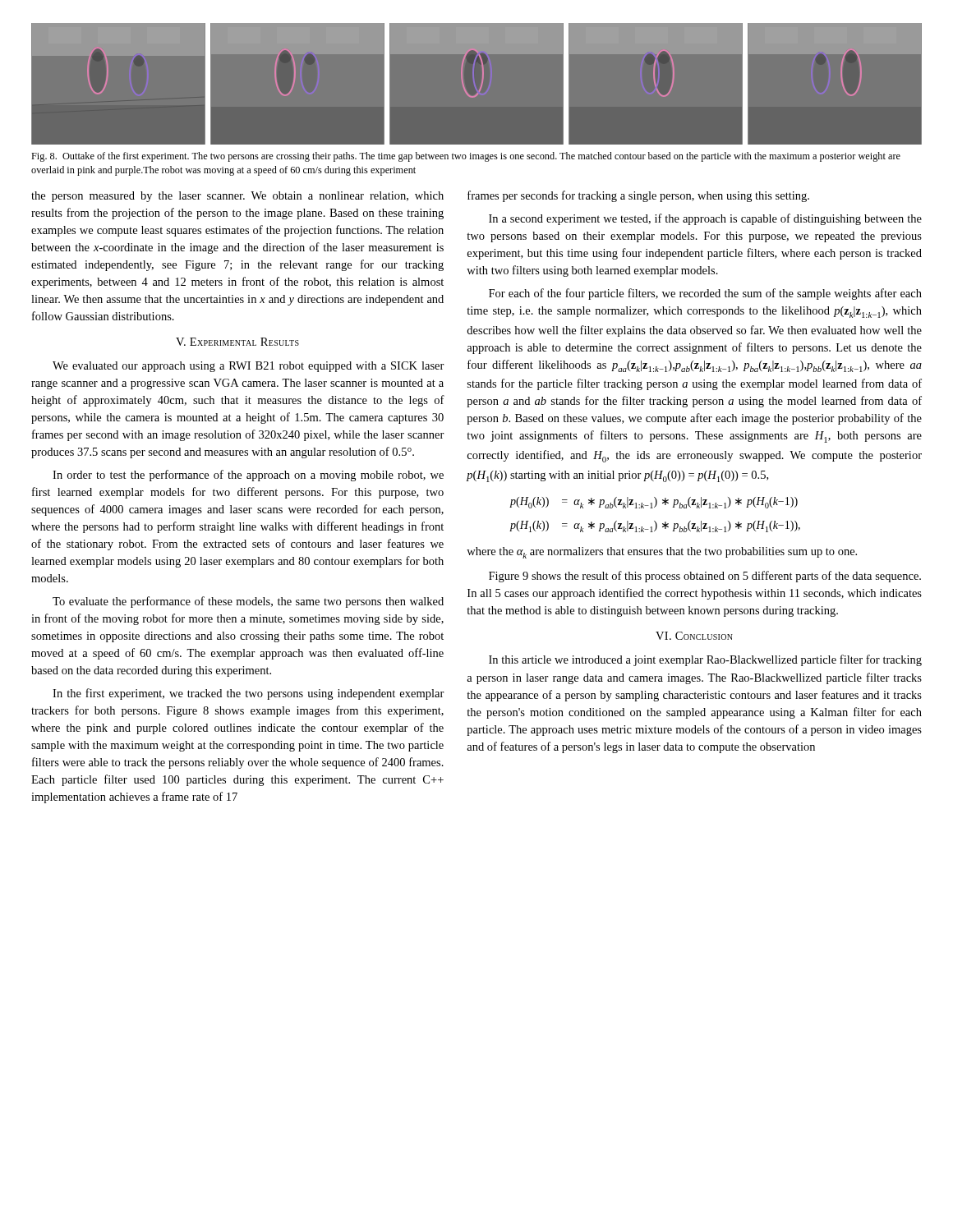Click on the passage starting "V. Experimental Results"
This screenshot has height=1232, width=953.
[x=238, y=342]
